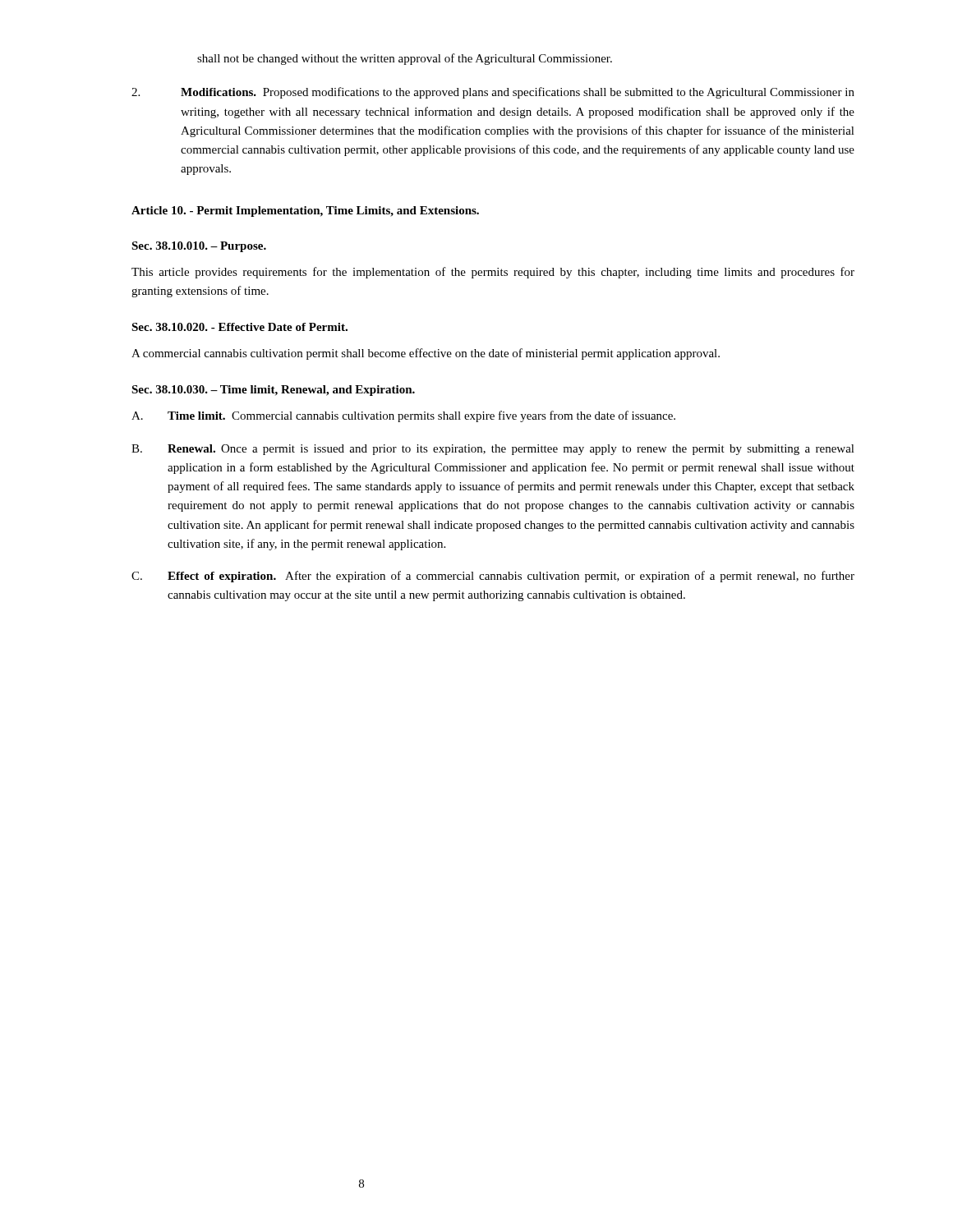Point to the text block starting "B. Renewal. Once a permit"

coord(493,496)
